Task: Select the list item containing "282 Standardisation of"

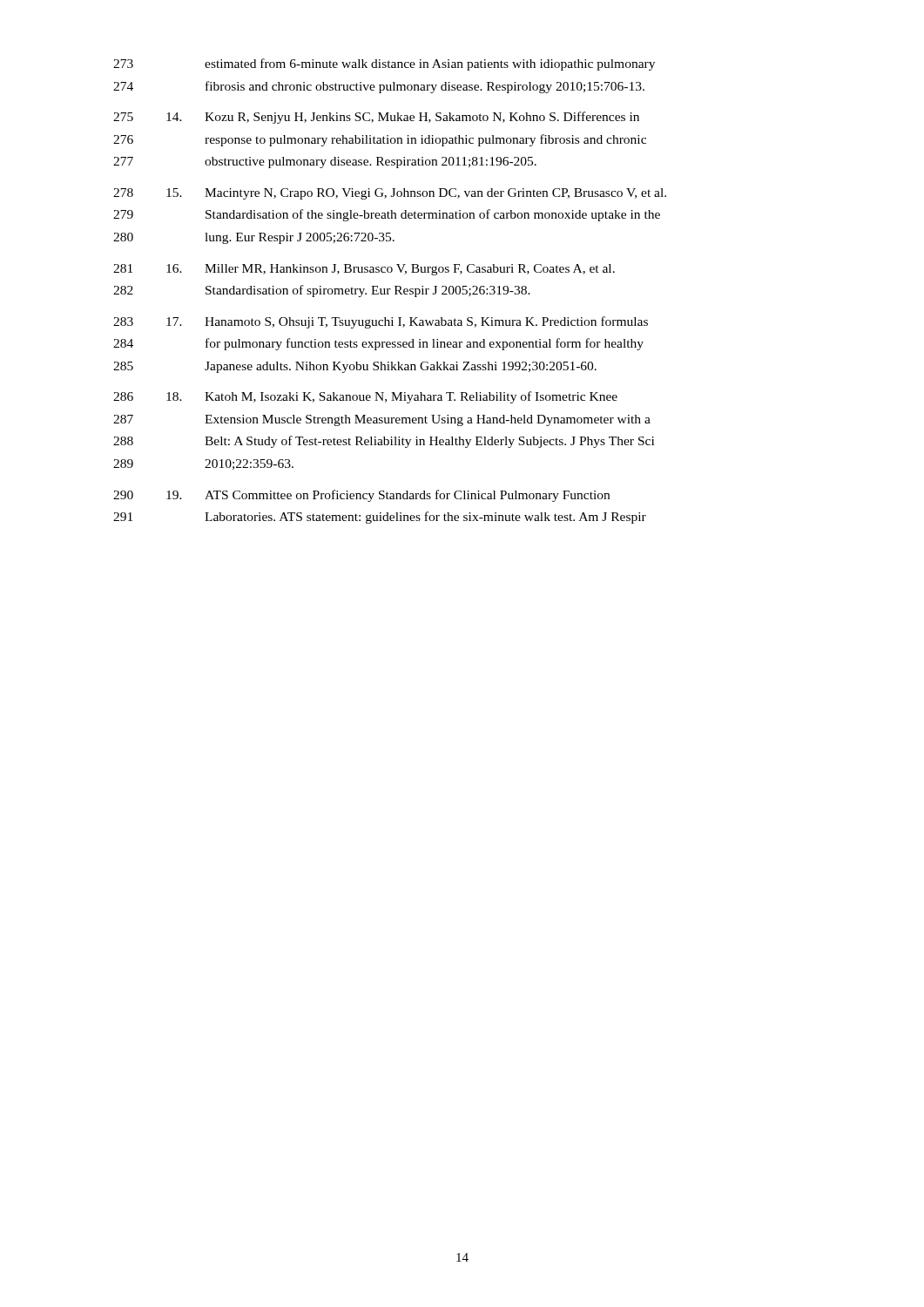Action: (x=475, y=290)
